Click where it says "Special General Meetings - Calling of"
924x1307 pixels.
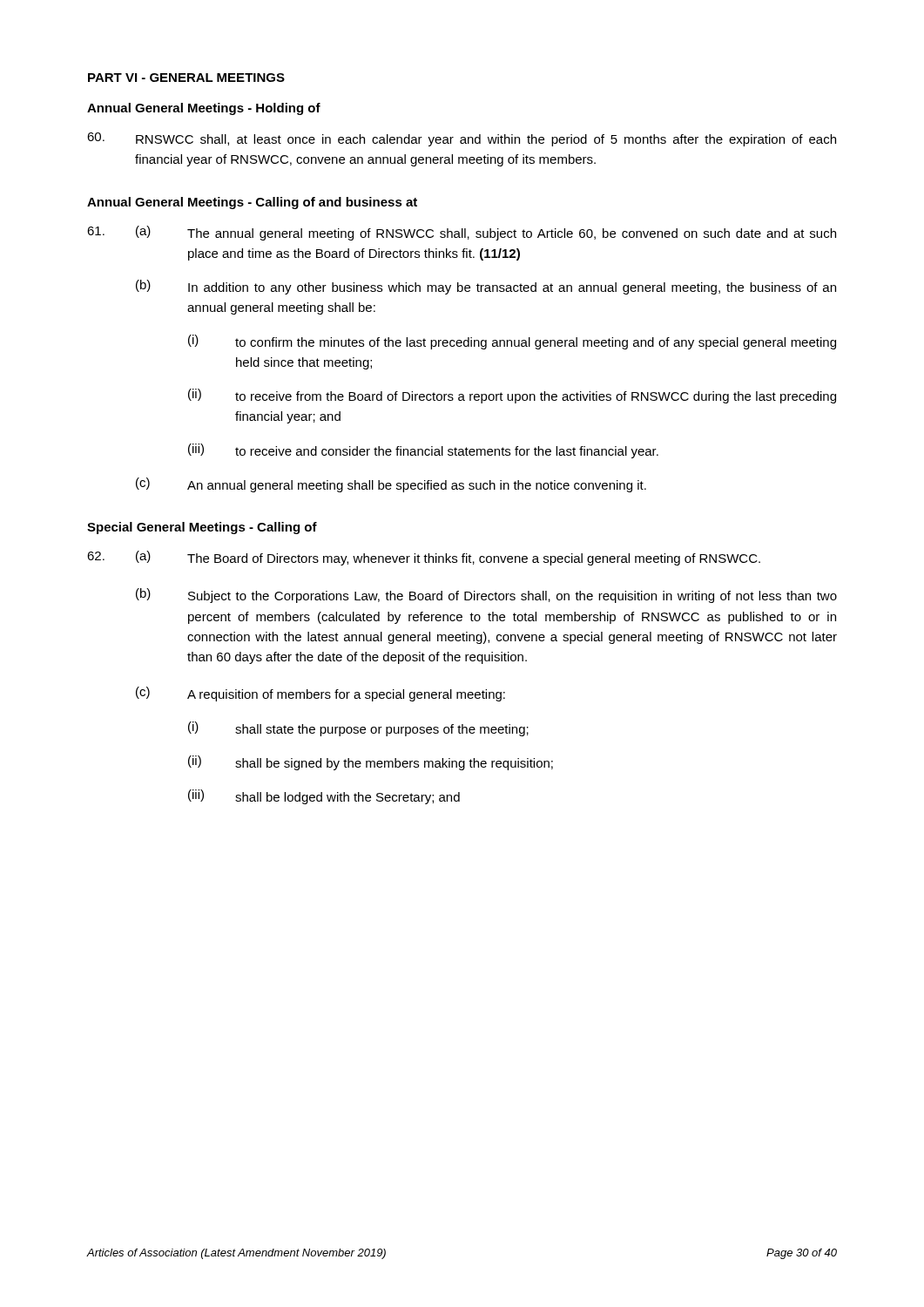(202, 527)
